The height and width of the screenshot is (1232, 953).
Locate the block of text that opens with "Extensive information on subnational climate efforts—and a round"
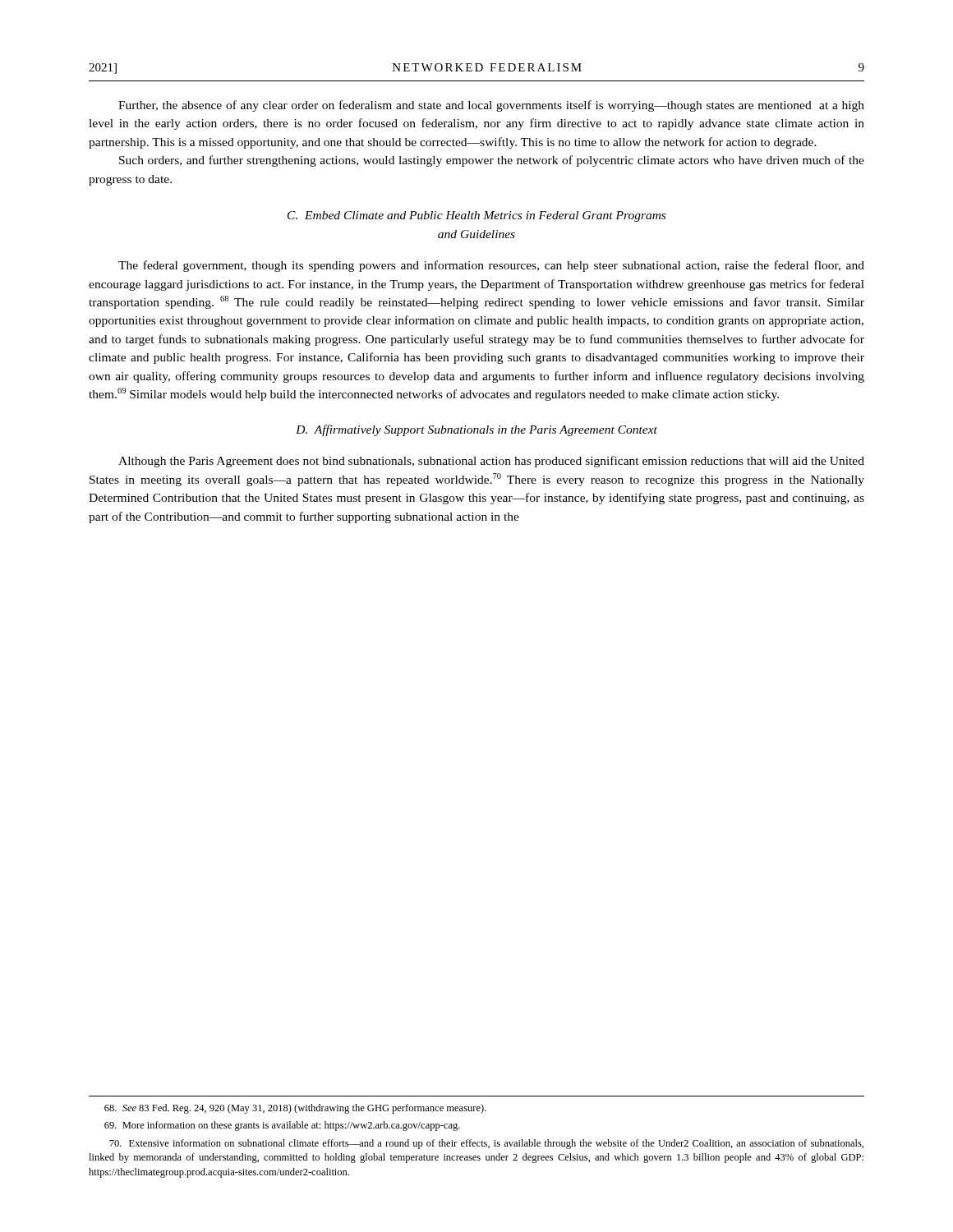(476, 1157)
